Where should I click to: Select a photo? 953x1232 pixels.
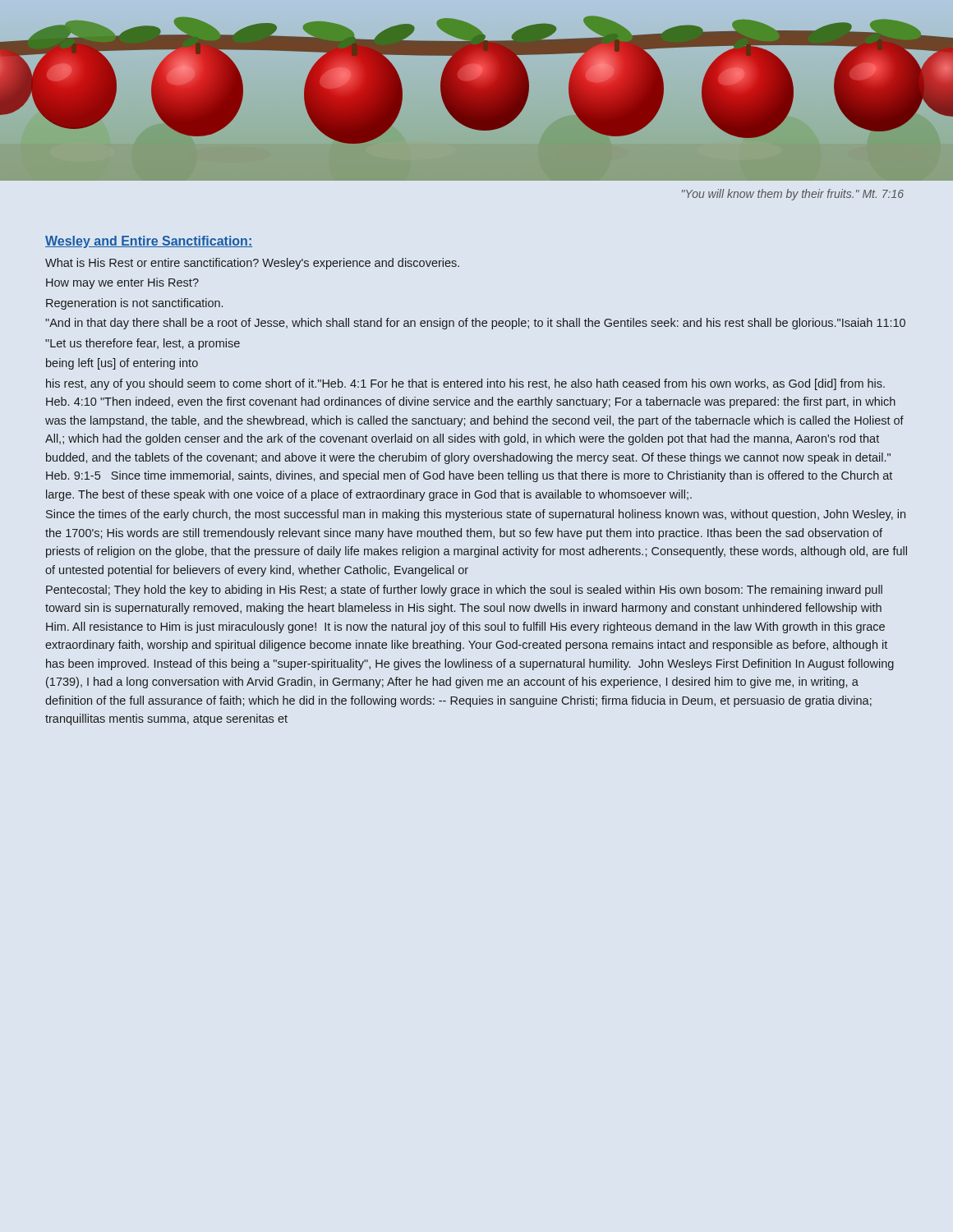coord(476,90)
